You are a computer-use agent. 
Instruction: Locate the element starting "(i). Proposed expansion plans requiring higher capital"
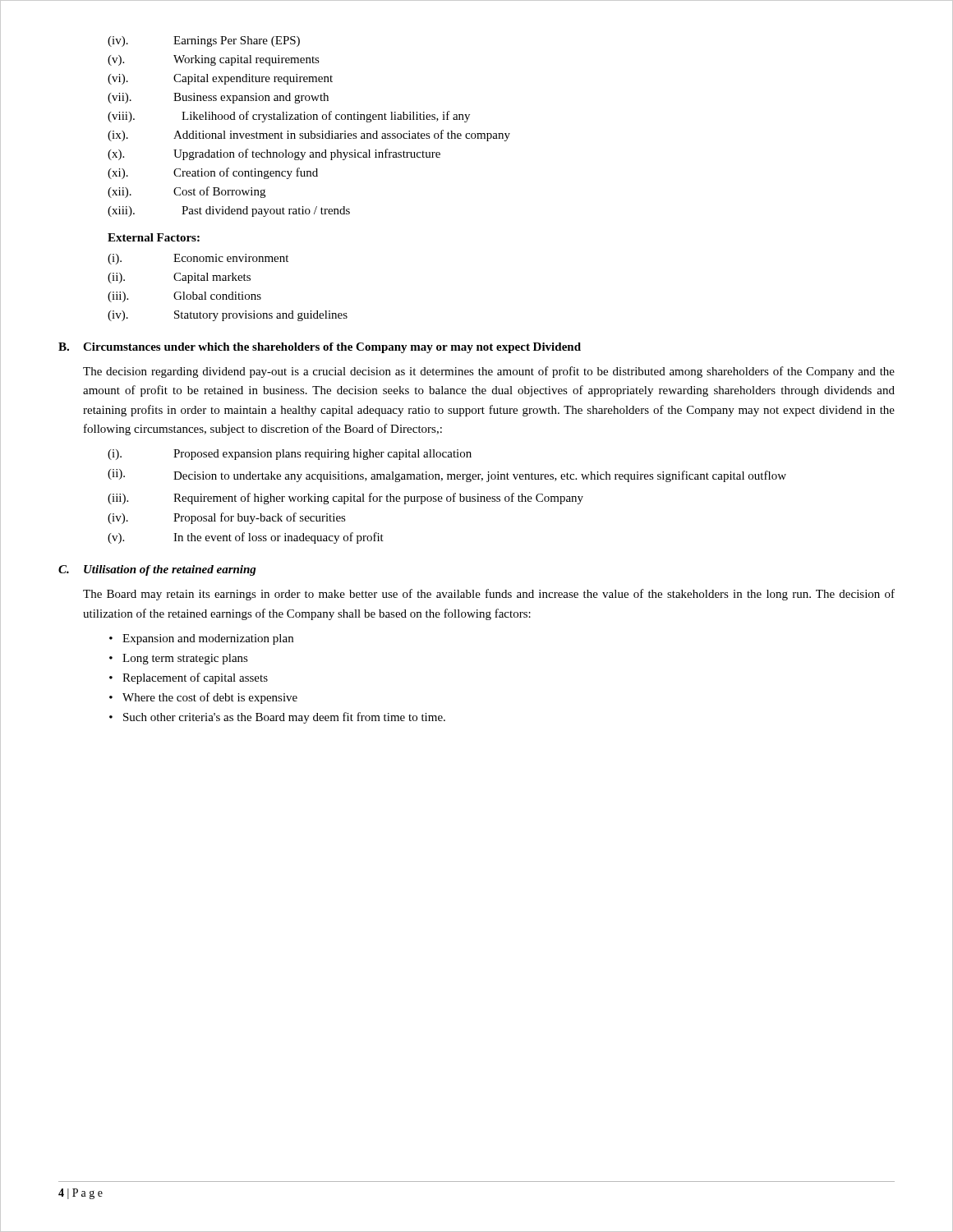point(290,455)
